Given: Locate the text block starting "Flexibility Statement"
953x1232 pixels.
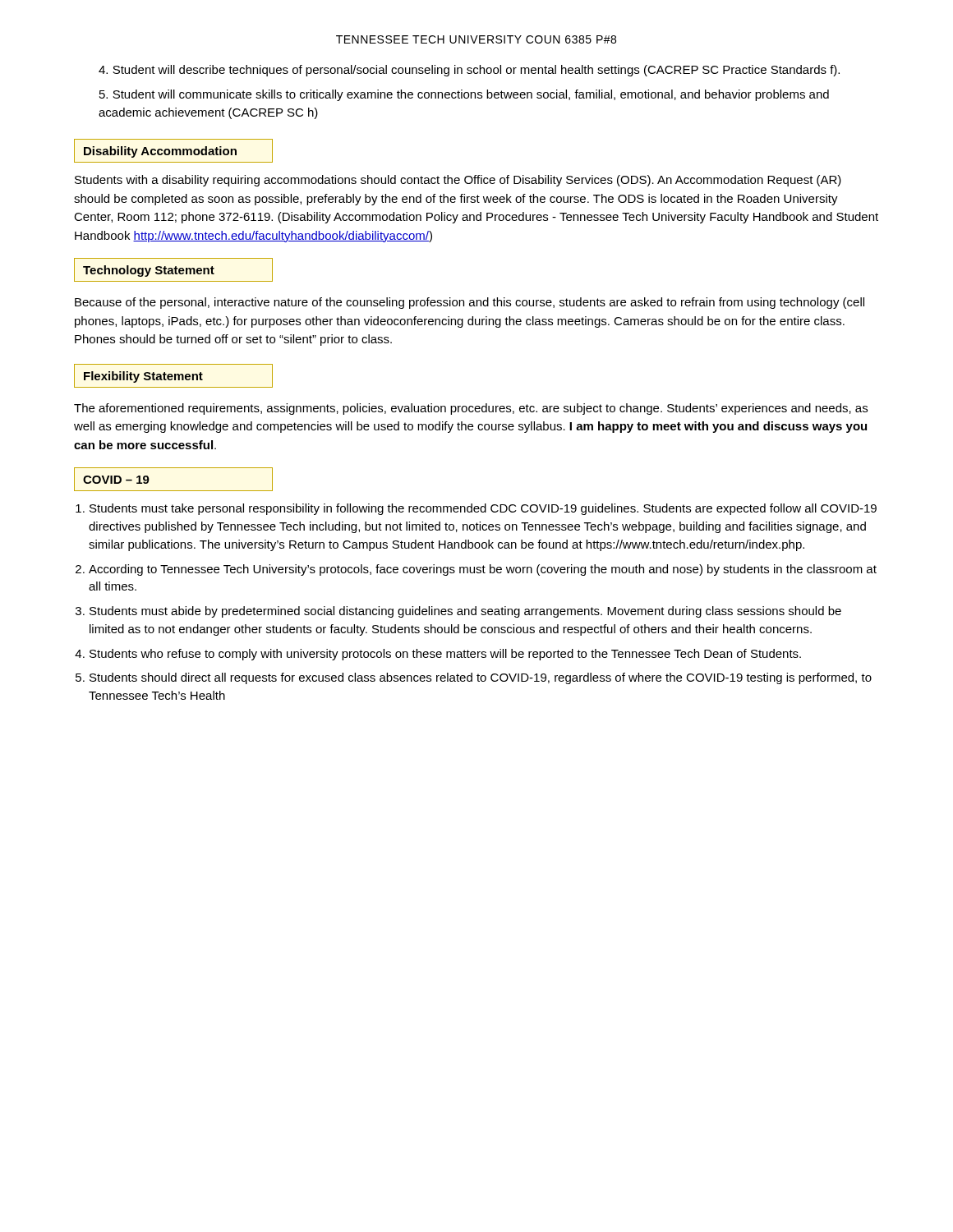Looking at the screenshot, I should pyautogui.click(x=143, y=376).
